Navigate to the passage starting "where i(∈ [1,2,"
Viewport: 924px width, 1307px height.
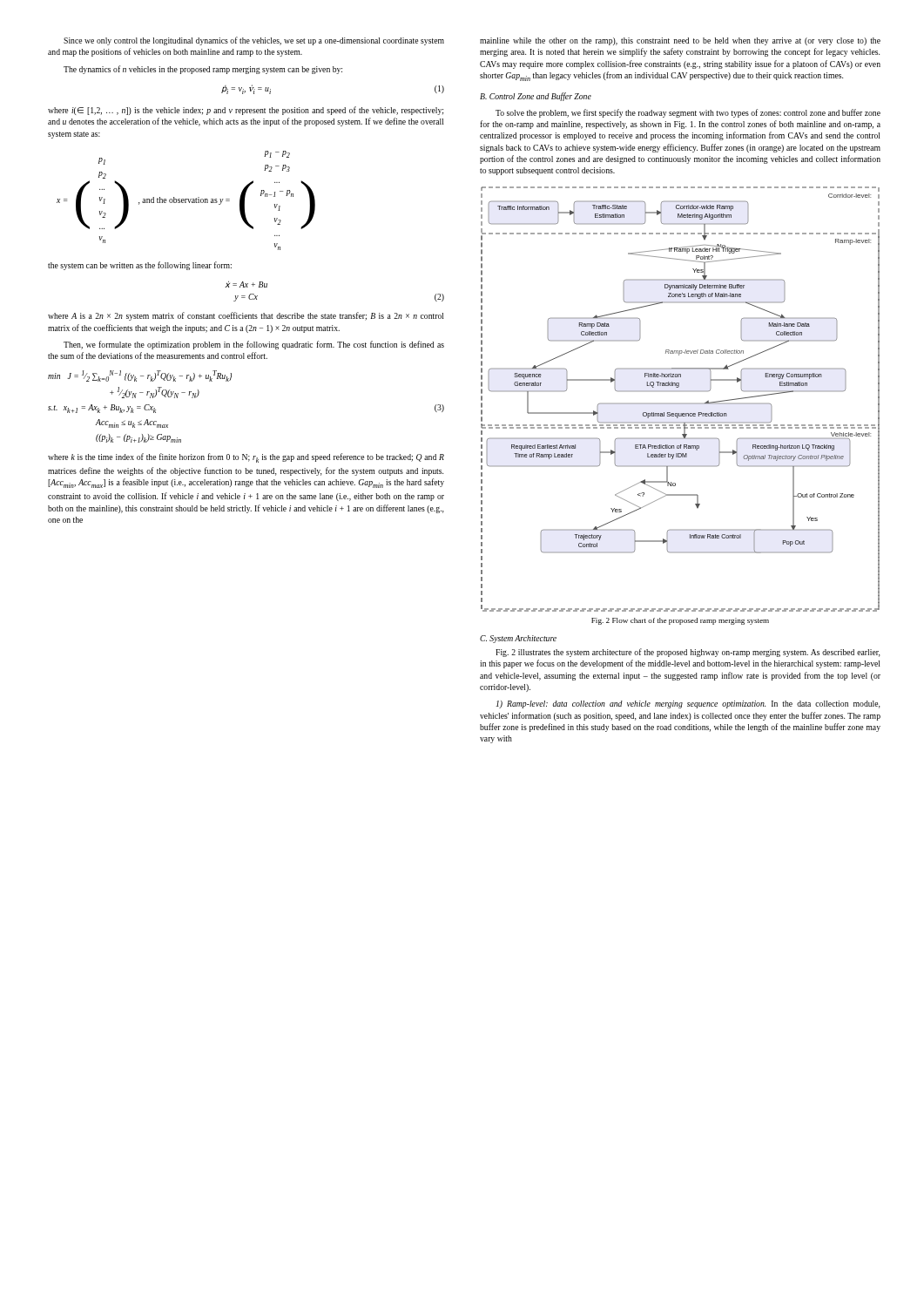pyautogui.click(x=246, y=122)
